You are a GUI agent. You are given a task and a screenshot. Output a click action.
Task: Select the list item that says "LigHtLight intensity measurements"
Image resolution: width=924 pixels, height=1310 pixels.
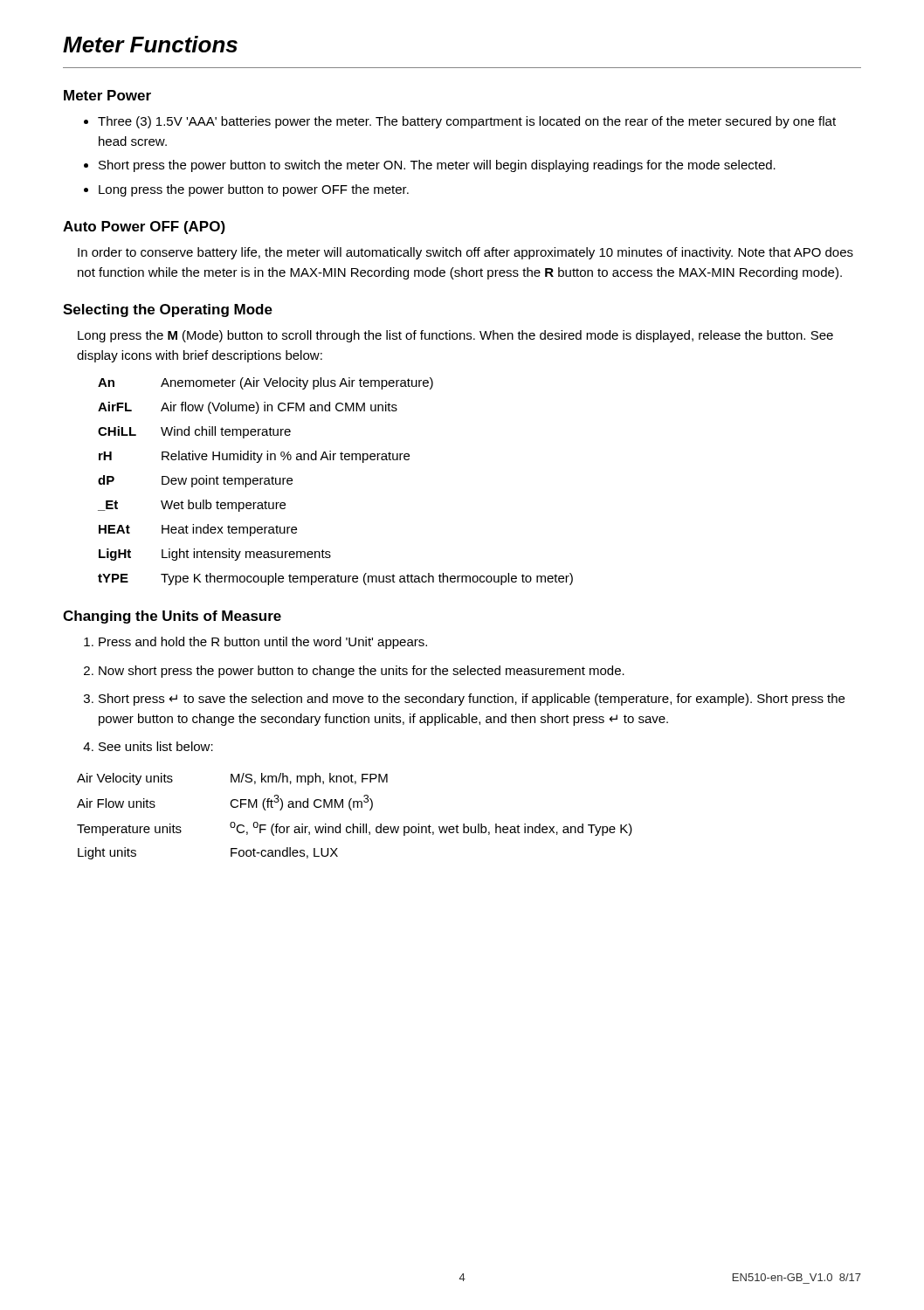click(214, 554)
